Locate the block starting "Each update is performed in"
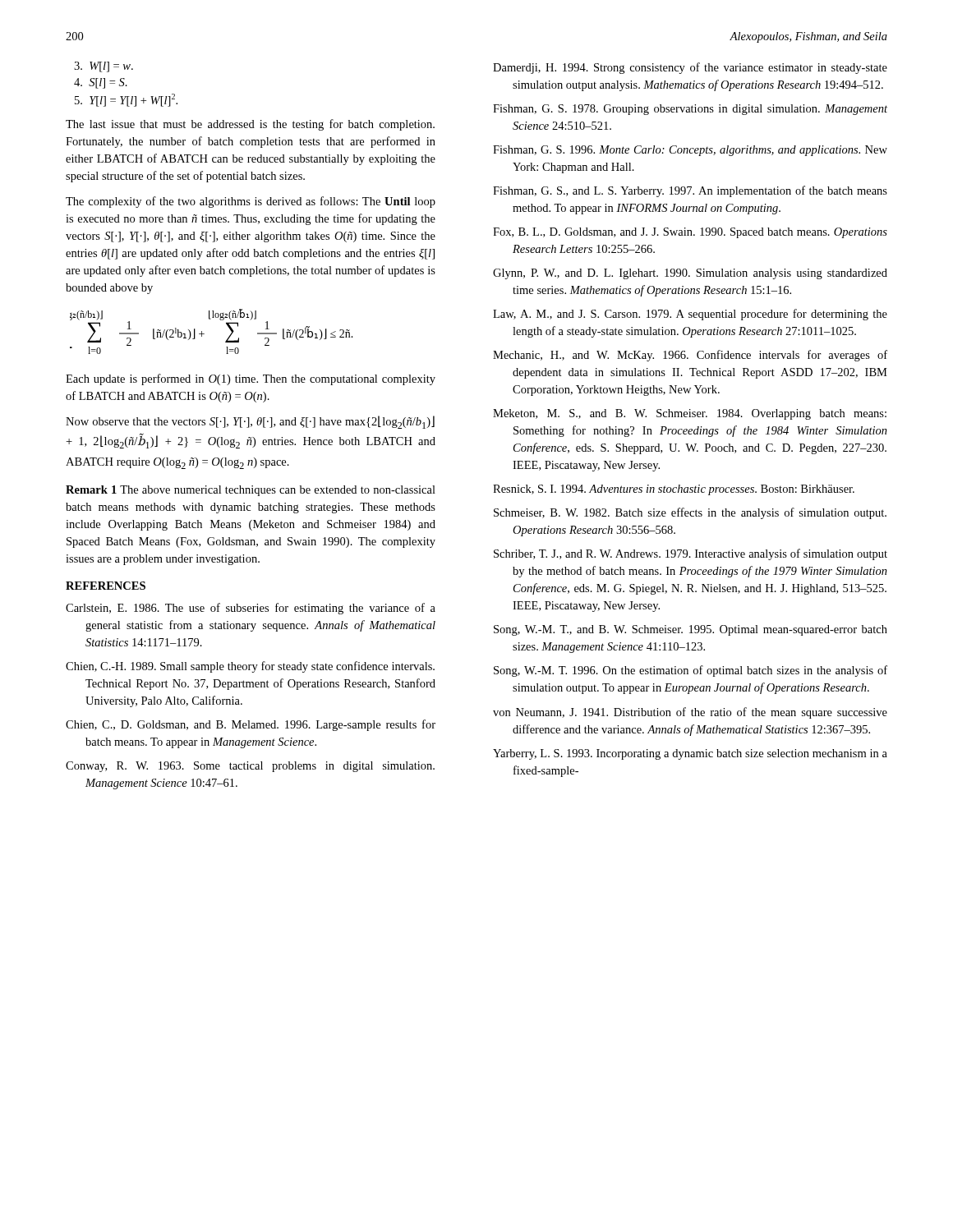953x1232 pixels. coord(251,387)
